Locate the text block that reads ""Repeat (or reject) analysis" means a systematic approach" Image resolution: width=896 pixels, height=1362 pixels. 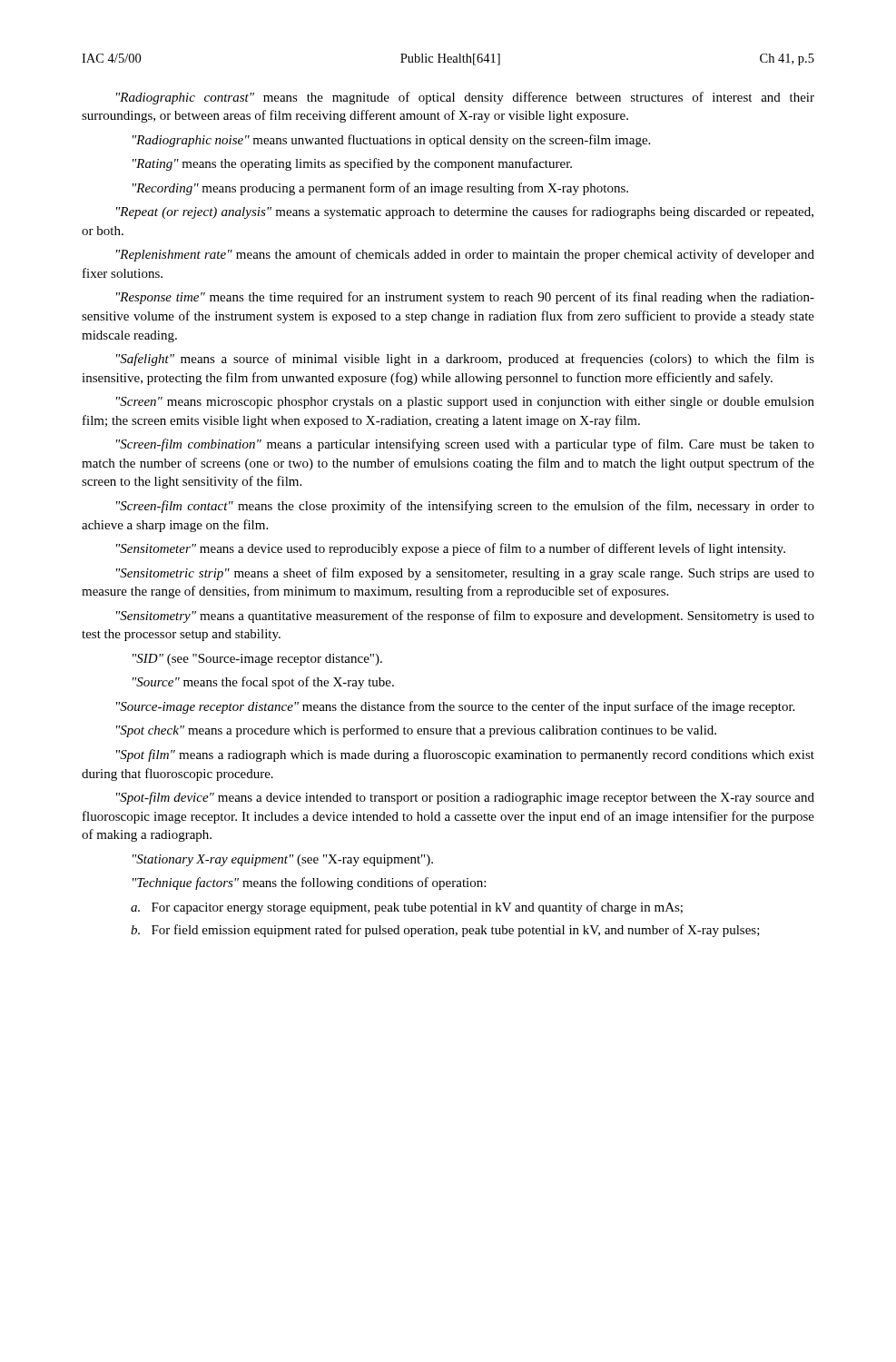[x=448, y=221]
